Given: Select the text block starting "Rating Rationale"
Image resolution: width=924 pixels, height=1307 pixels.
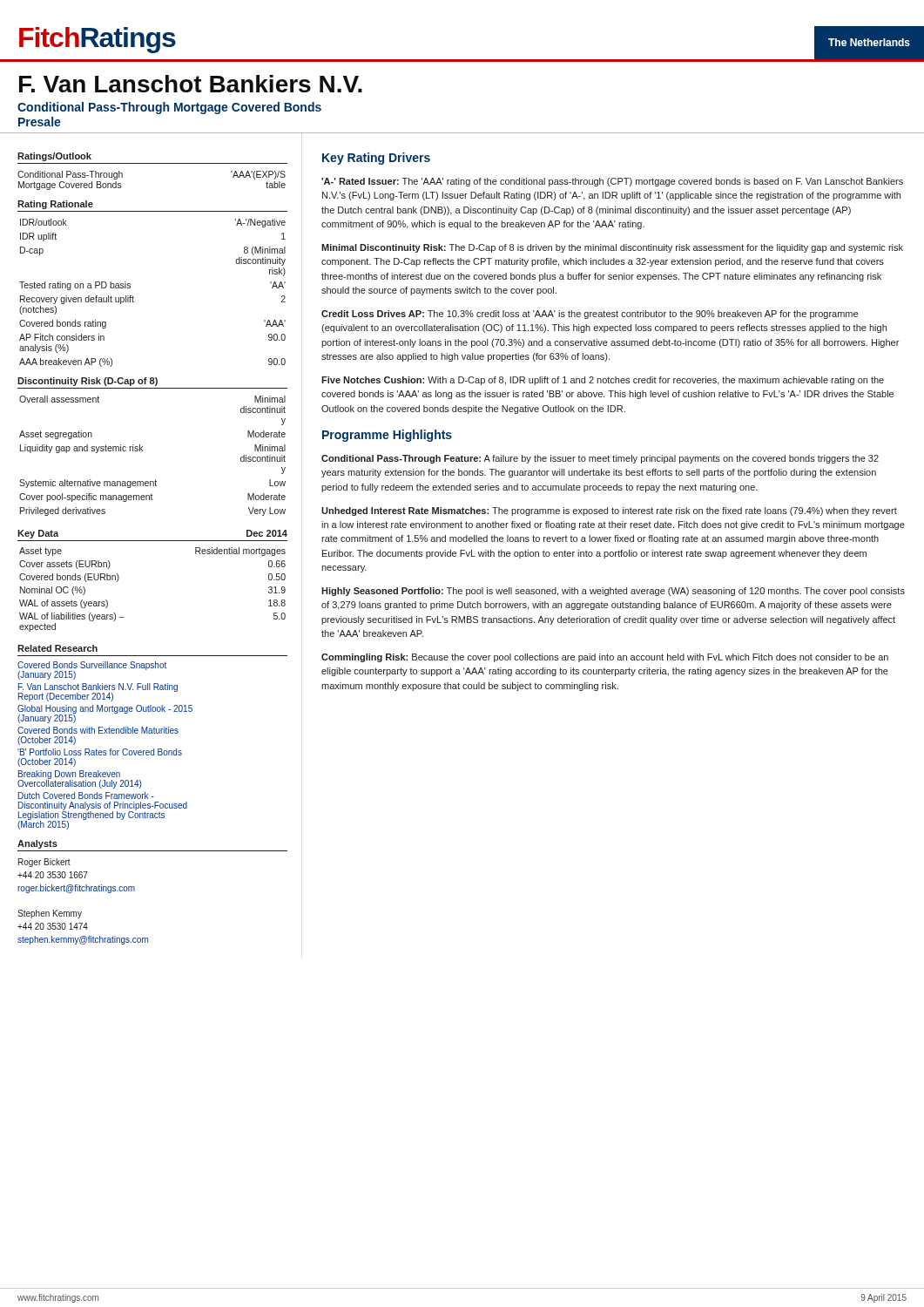Looking at the screenshot, I should tap(55, 204).
